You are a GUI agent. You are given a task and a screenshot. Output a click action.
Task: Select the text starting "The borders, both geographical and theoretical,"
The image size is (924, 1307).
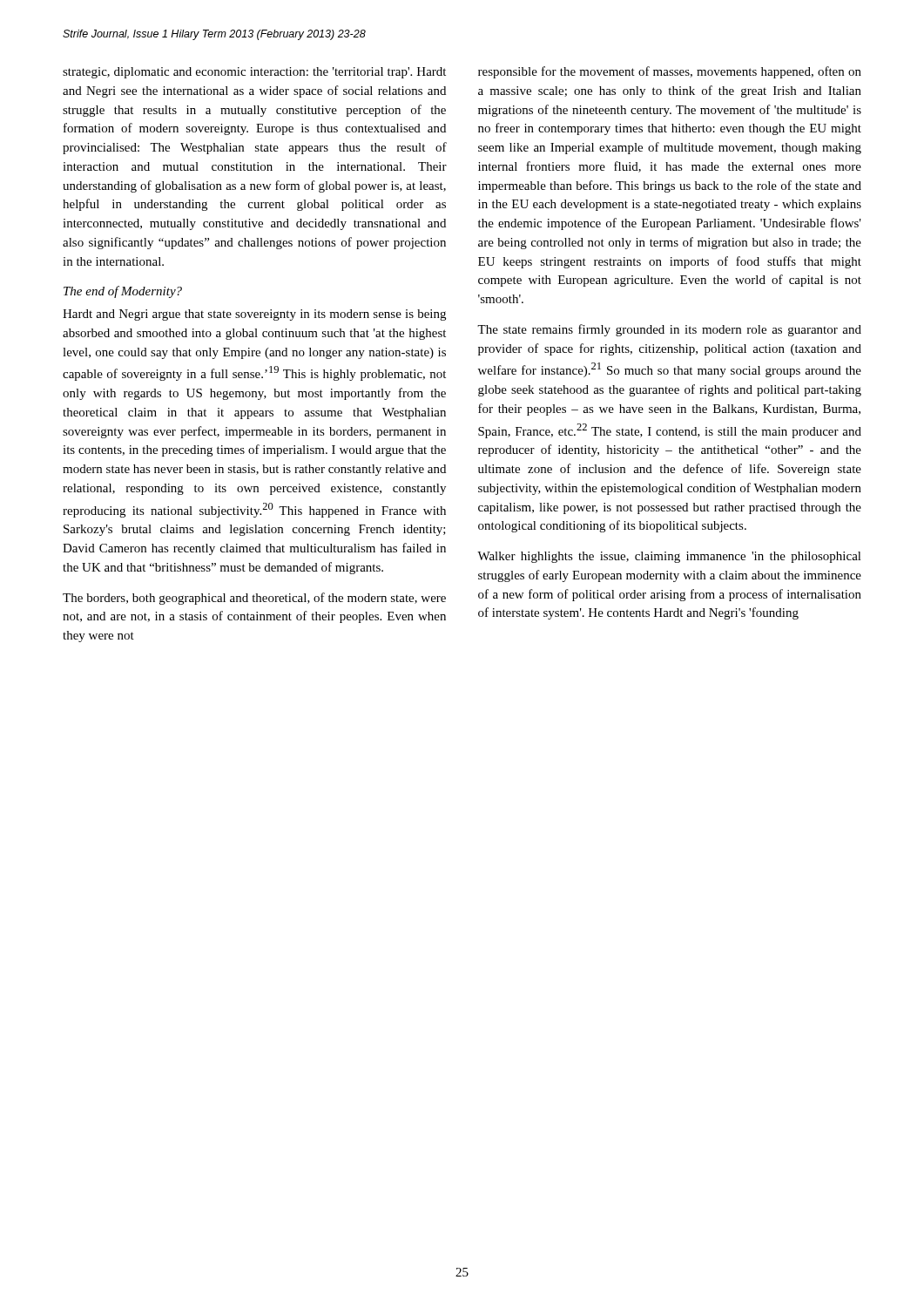click(255, 617)
